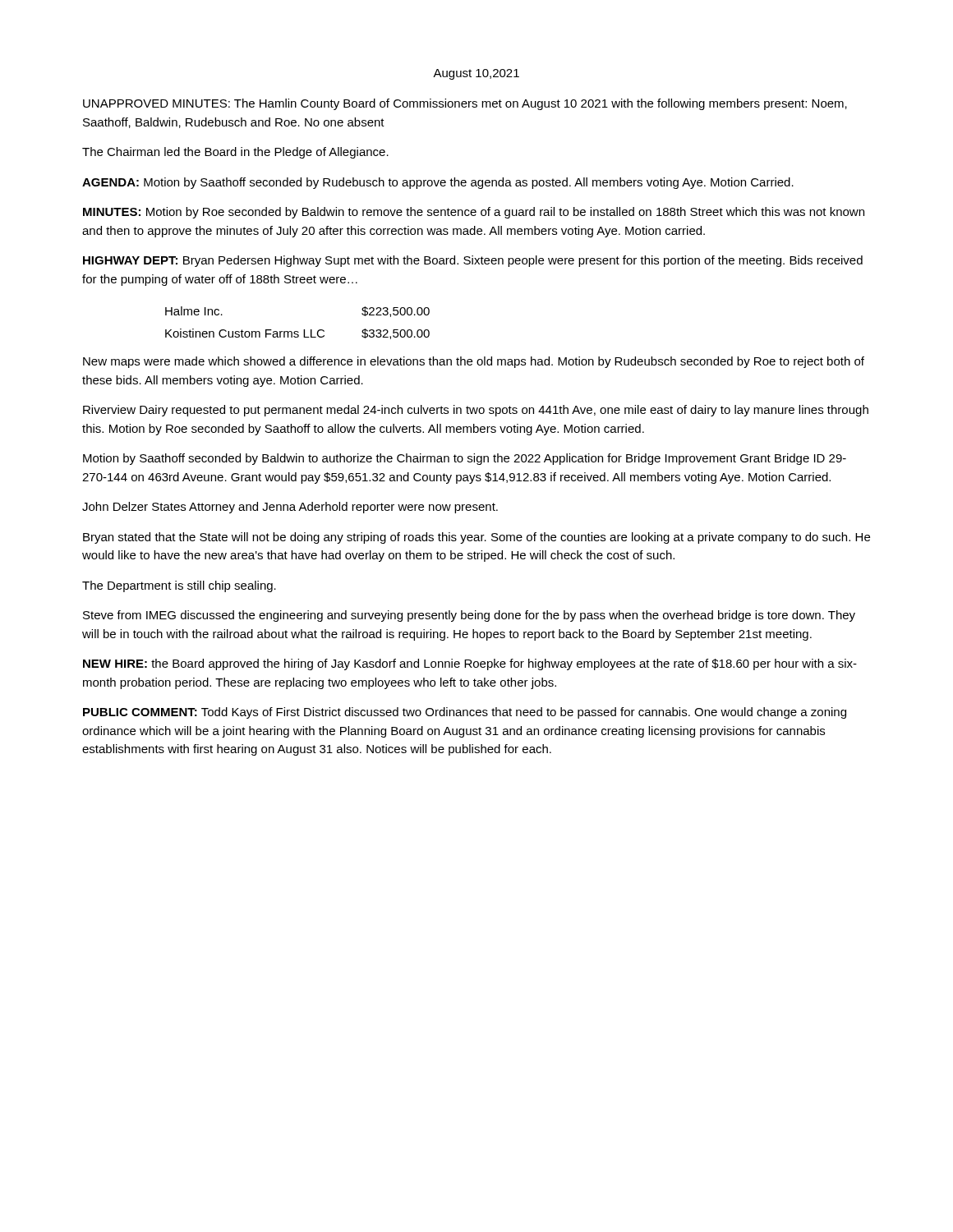Select the passage starting "NEW HIRE: the"
The height and width of the screenshot is (1232, 953).
point(470,672)
